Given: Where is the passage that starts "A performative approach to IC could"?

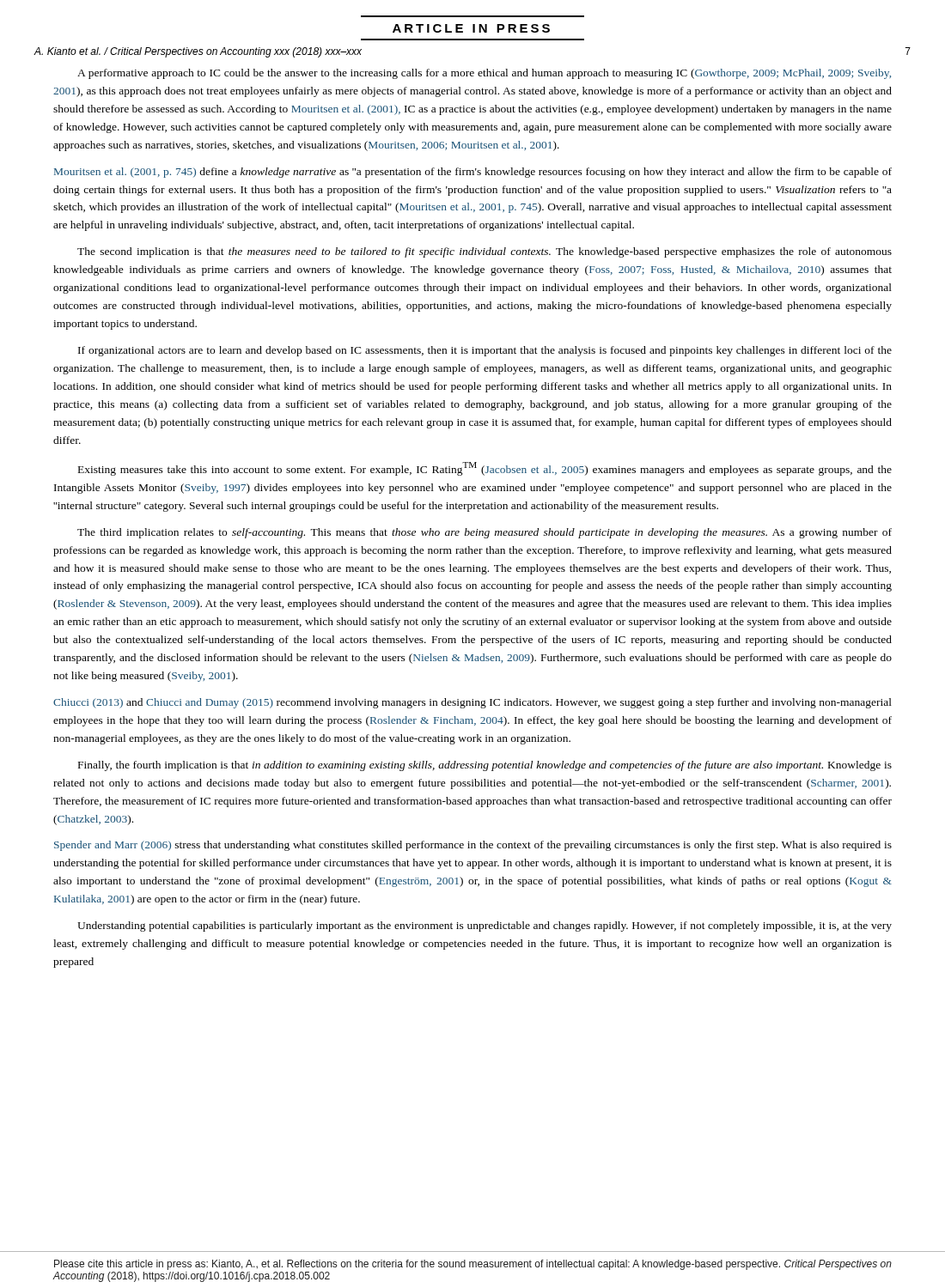Looking at the screenshot, I should [x=472, y=108].
